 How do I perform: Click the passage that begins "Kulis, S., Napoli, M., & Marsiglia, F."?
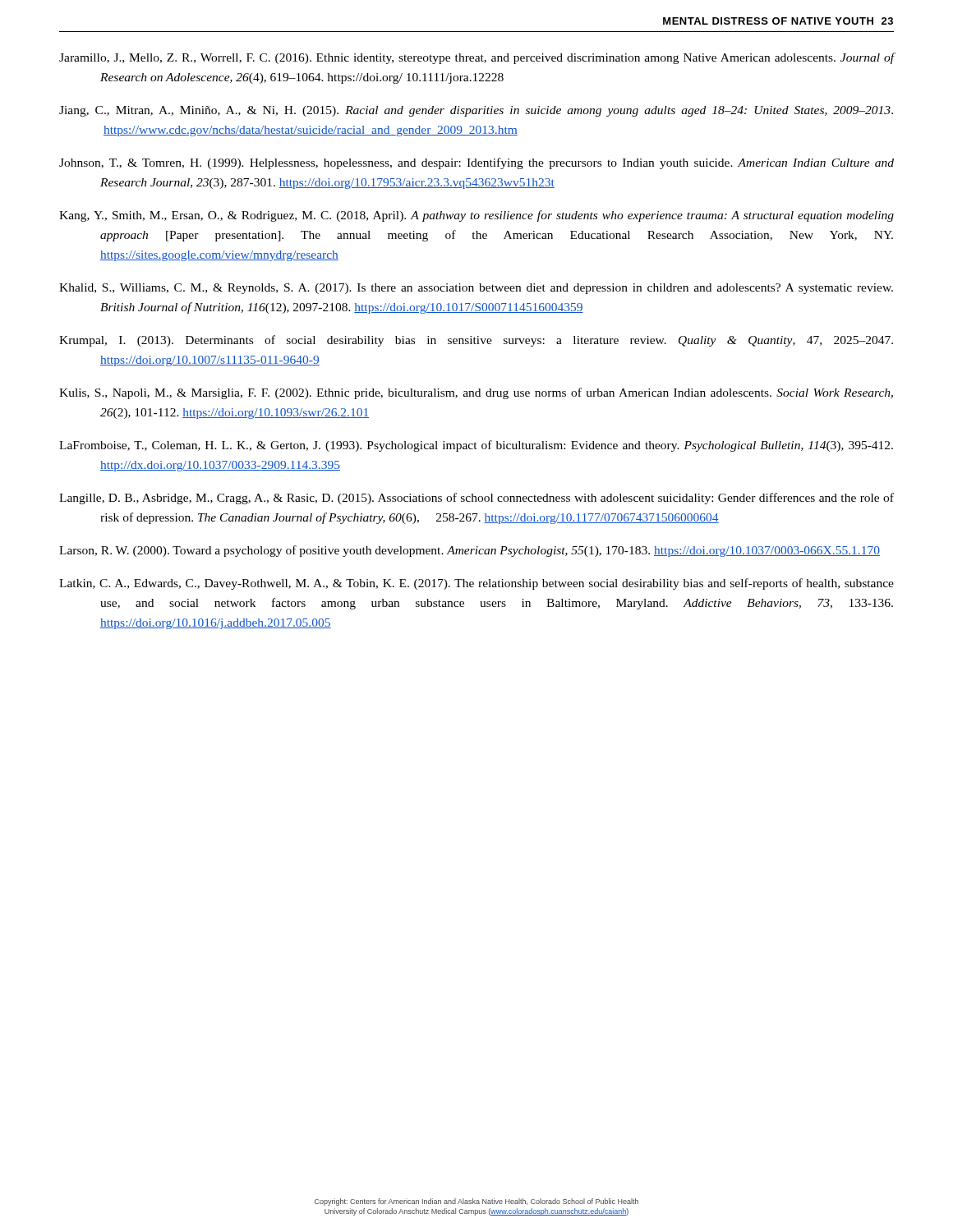476,402
